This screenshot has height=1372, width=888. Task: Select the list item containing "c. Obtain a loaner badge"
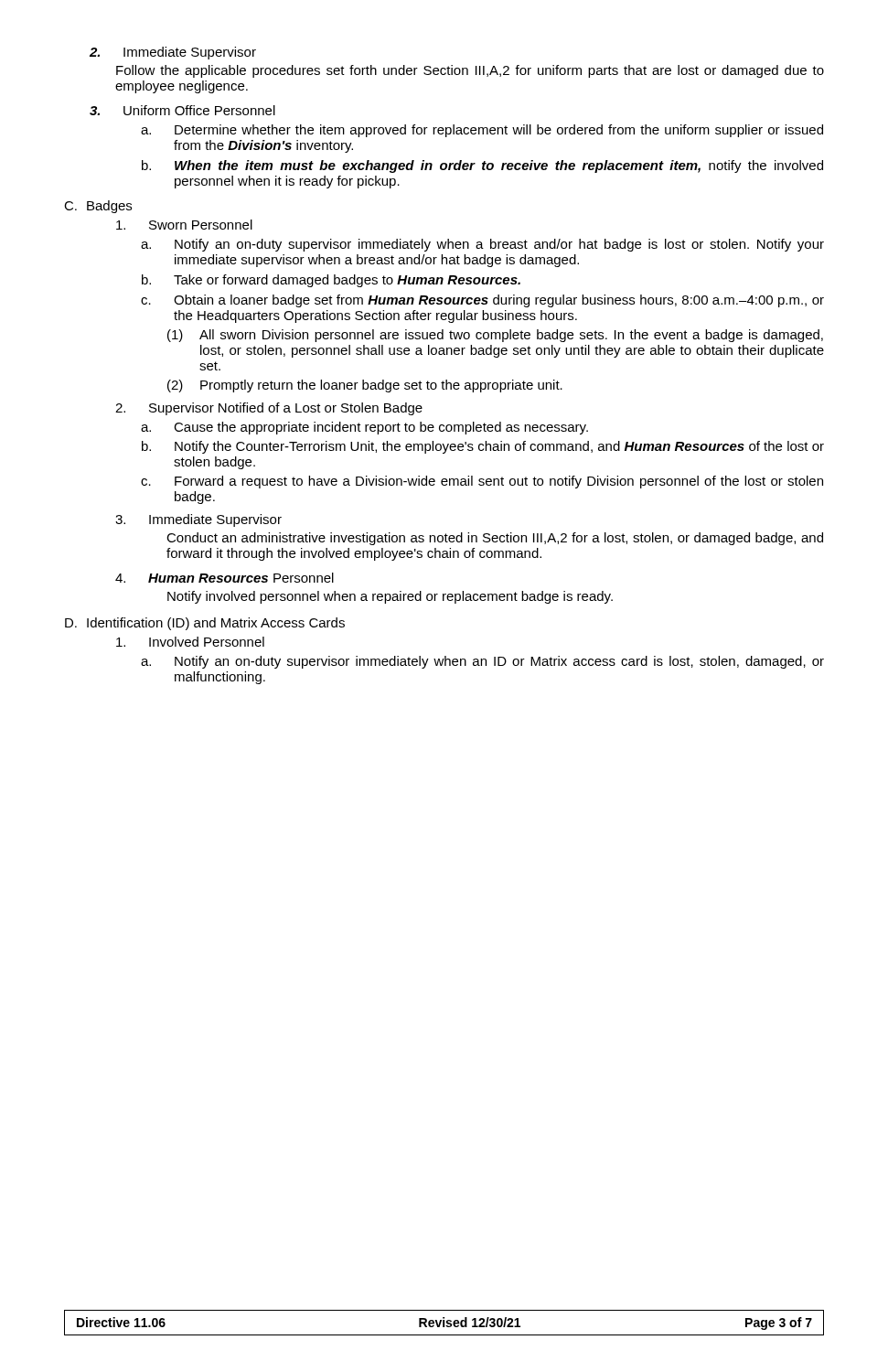[482, 307]
